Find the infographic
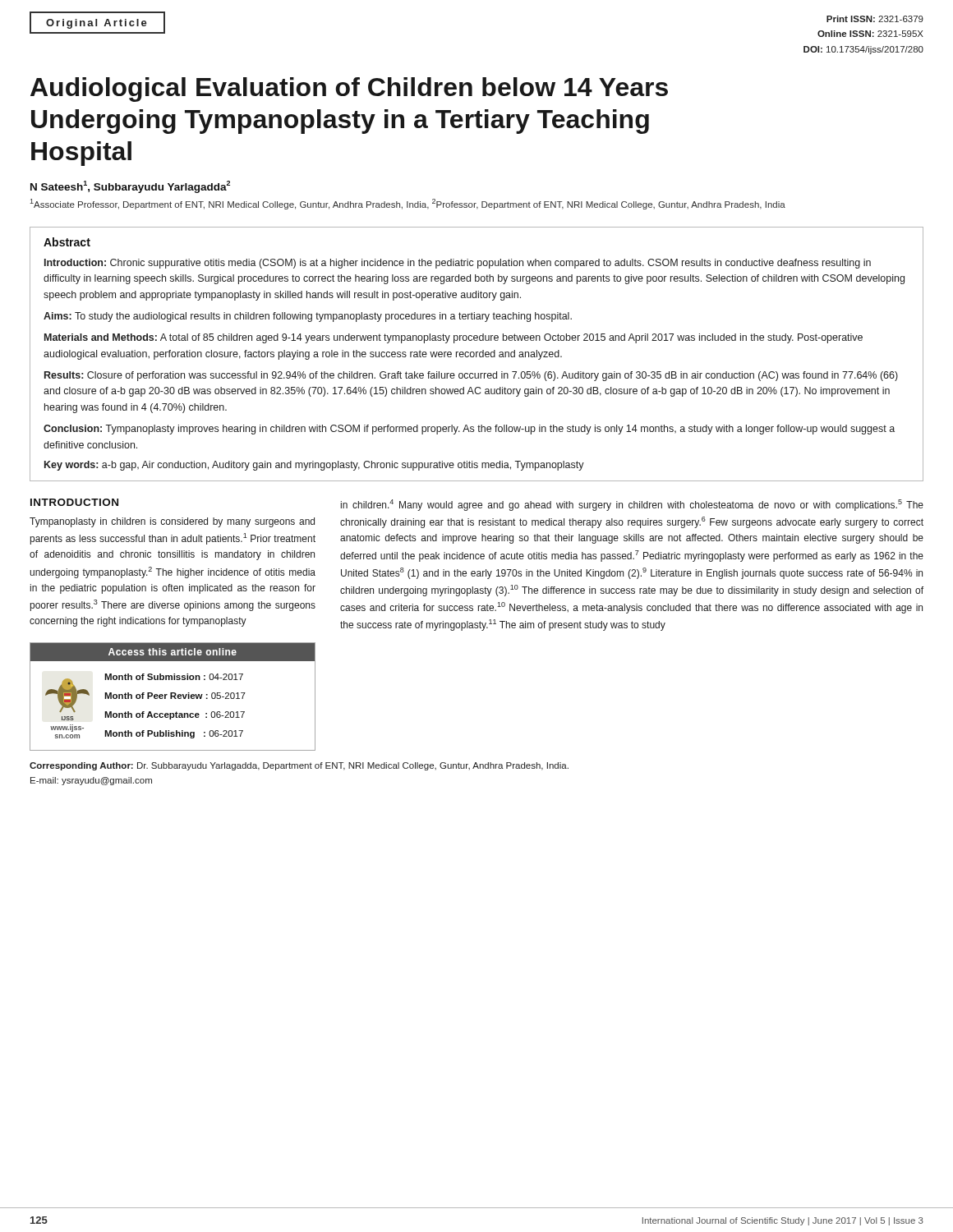This screenshot has height=1232, width=953. 172,697
